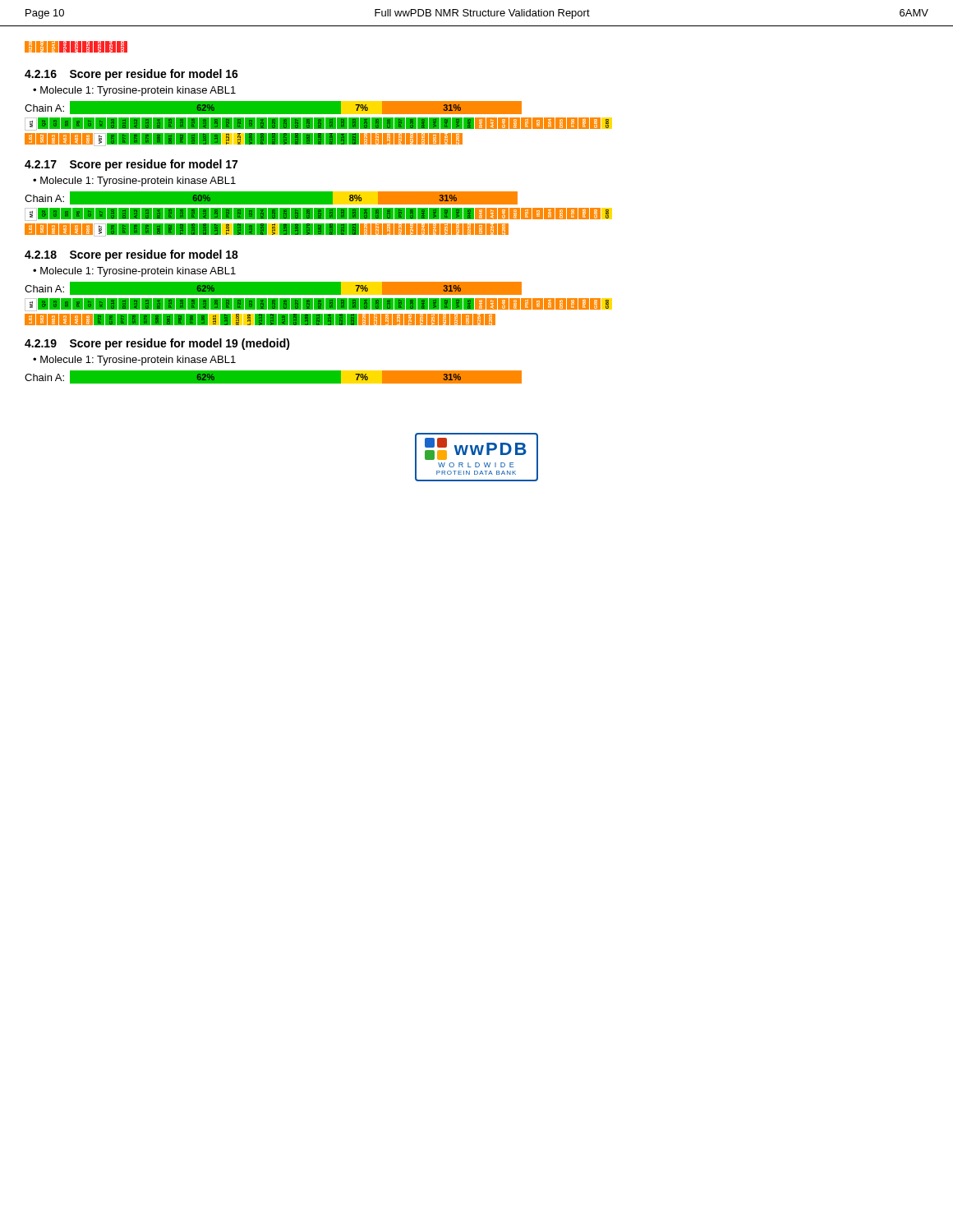Click on the logo

pos(476,457)
